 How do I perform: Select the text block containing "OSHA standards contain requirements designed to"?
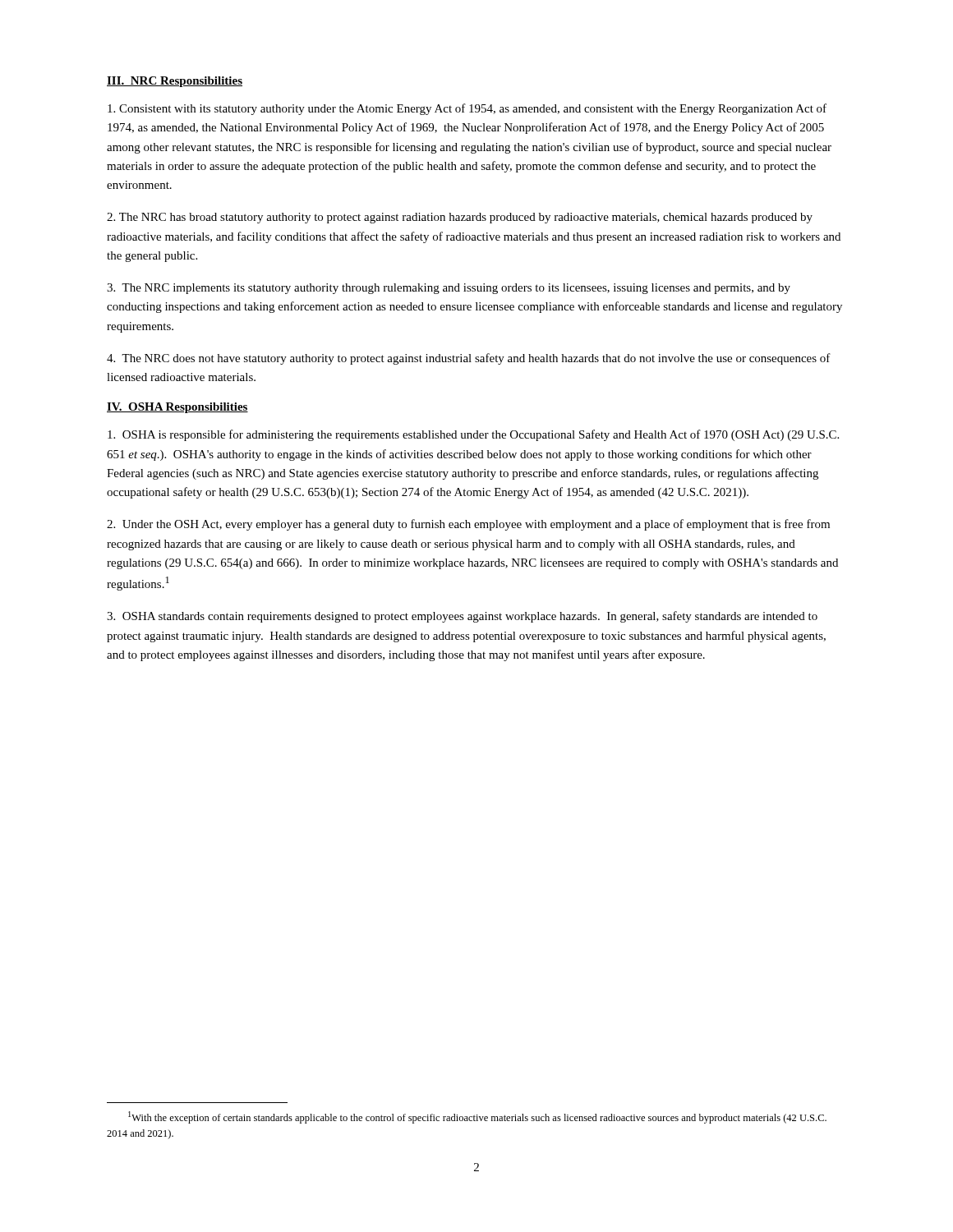tap(467, 635)
